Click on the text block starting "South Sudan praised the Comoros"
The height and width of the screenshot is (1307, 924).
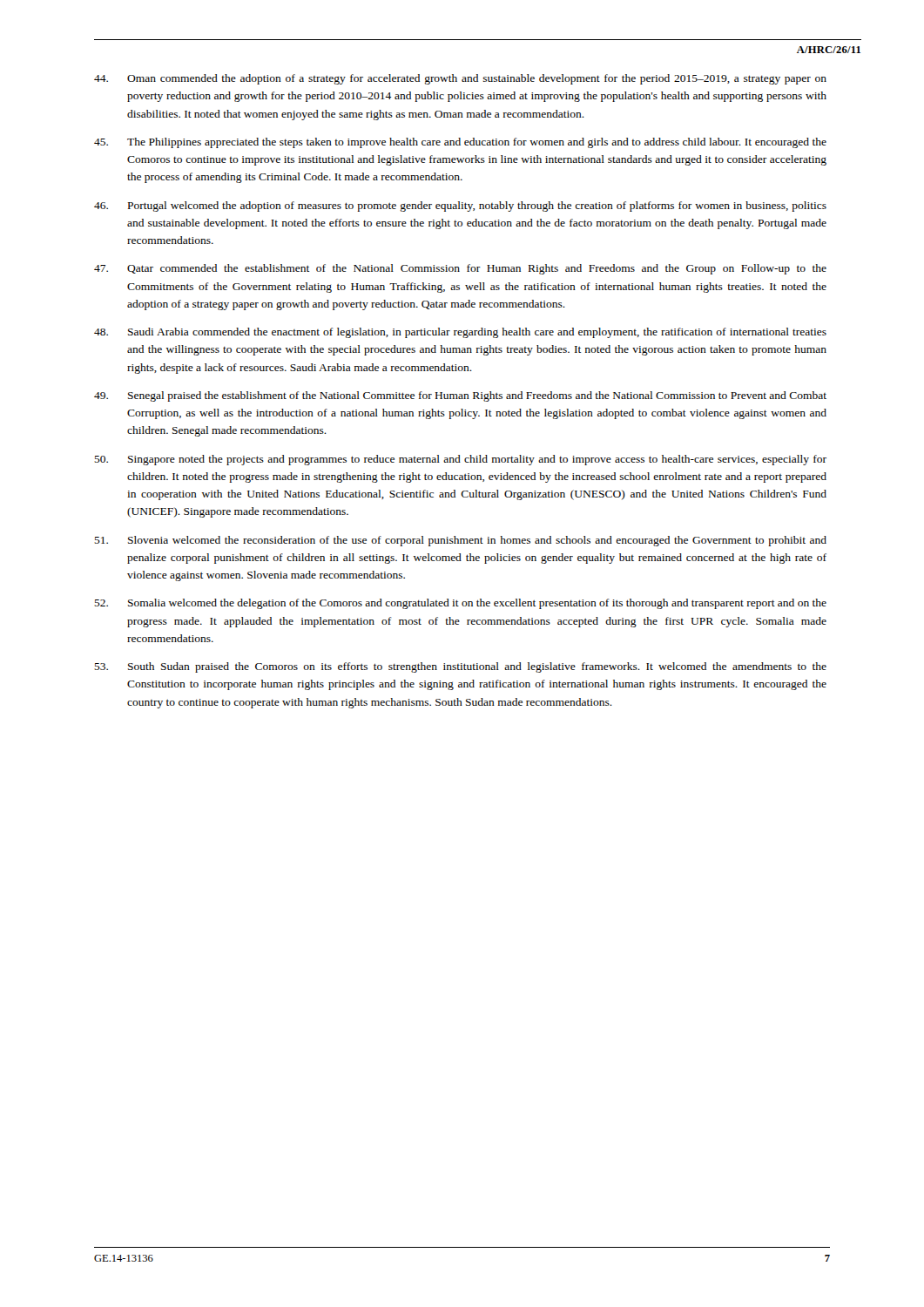[460, 684]
